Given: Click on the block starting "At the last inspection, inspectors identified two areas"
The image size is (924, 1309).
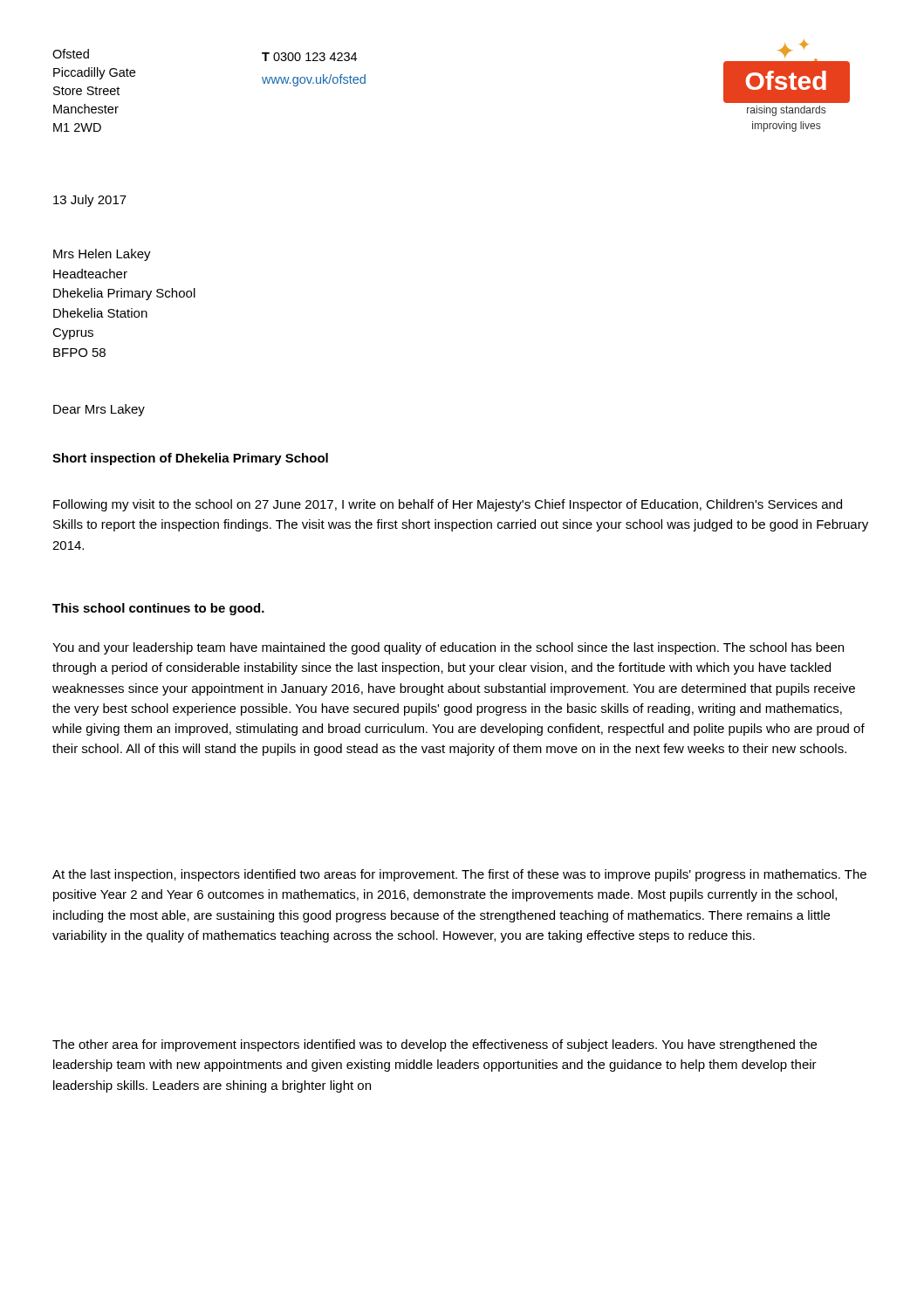Looking at the screenshot, I should click(x=462, y=905).
